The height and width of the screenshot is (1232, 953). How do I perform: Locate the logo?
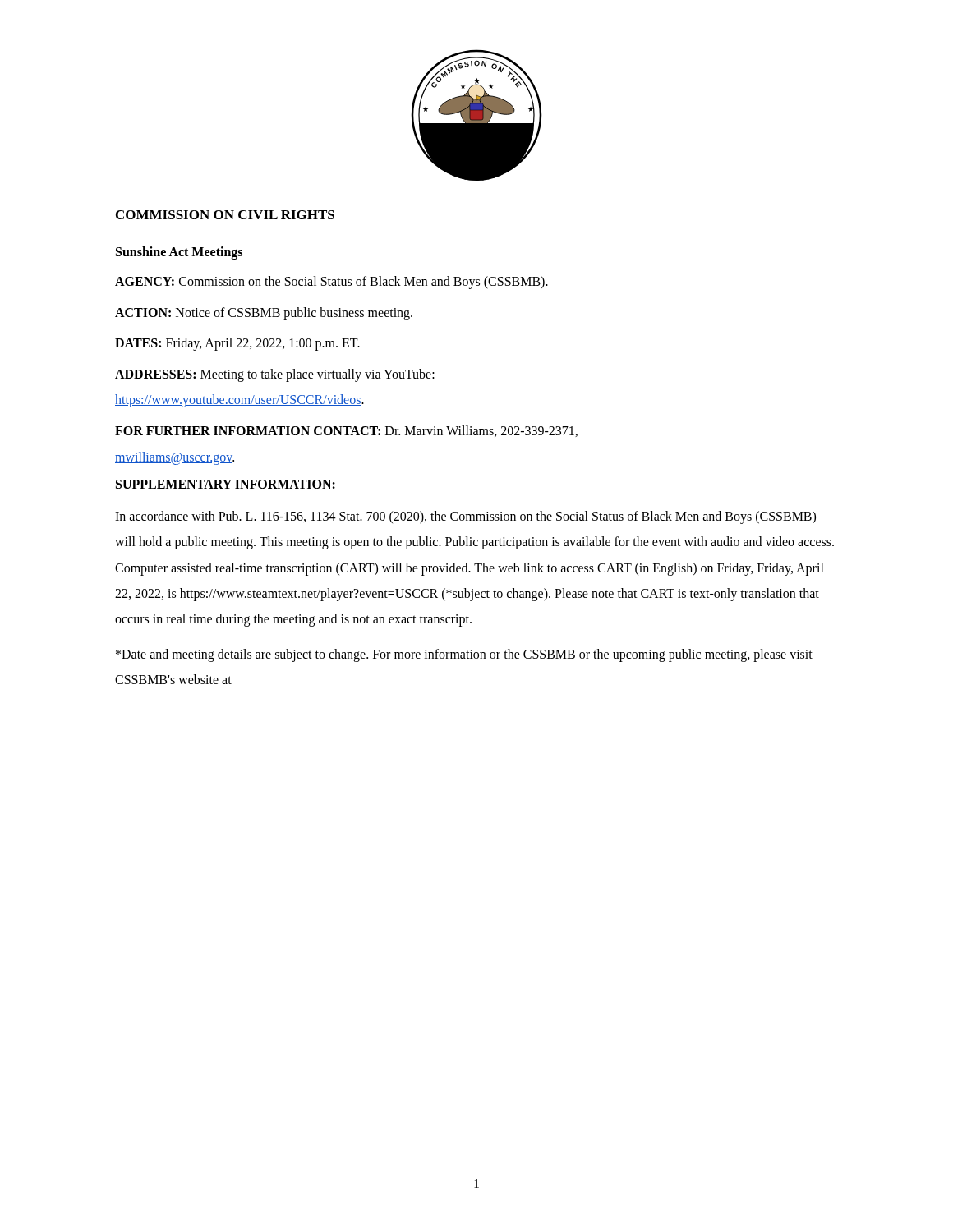pos(476,117)
